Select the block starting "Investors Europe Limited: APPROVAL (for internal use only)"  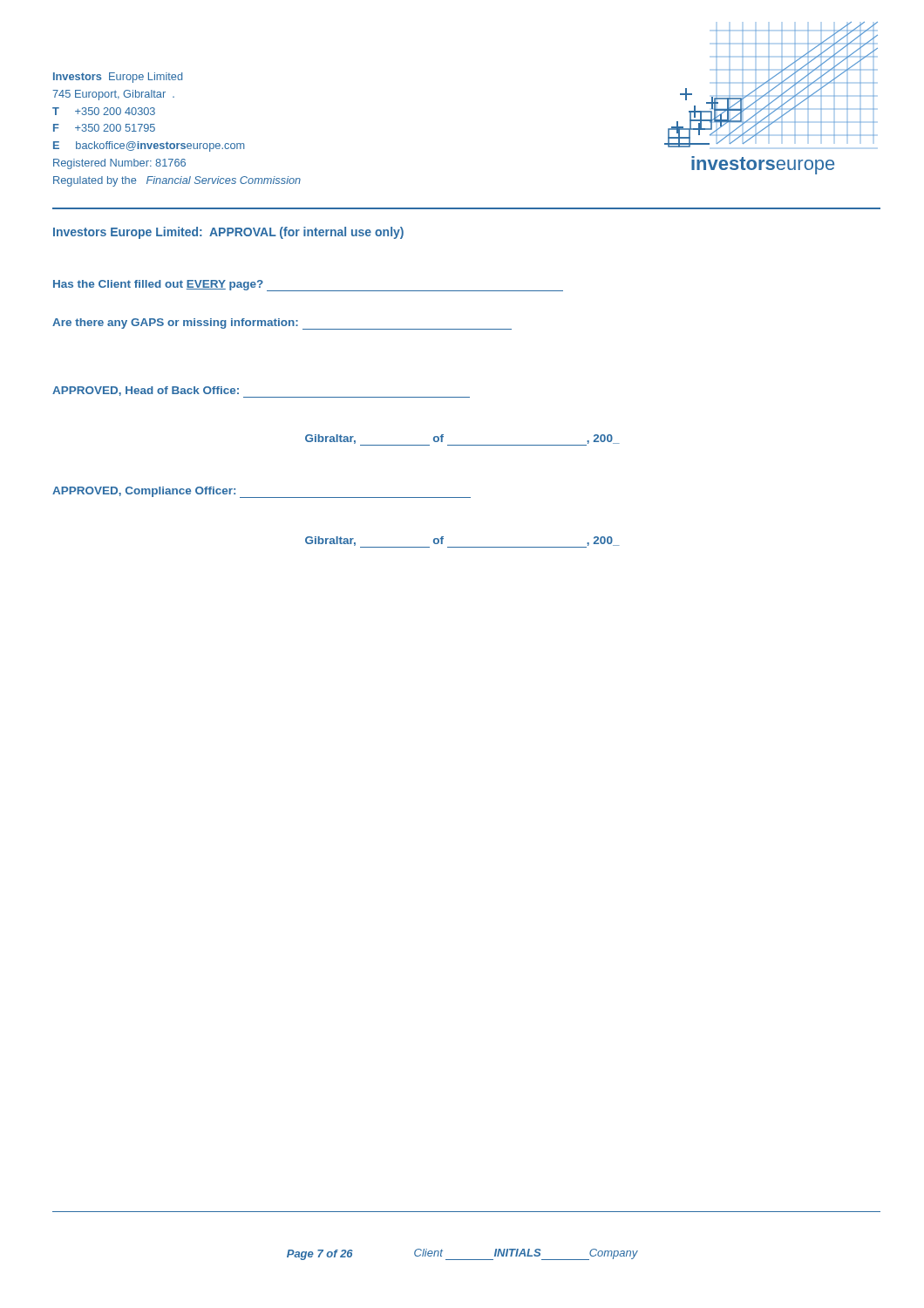[228, 232]
